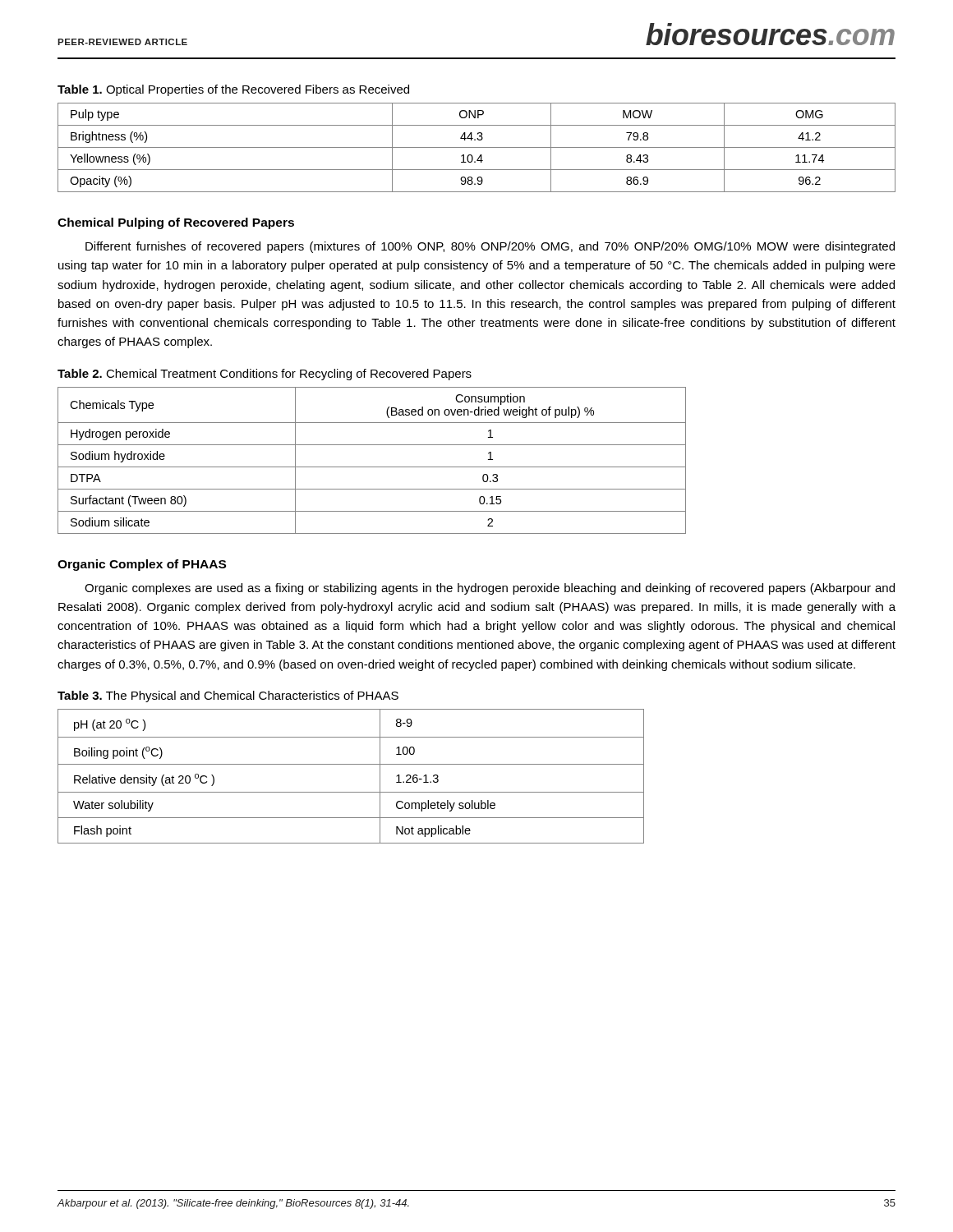This screenshot has height=1232, width=953.
Task: Find the table that mentions "Water solubility"
Action: pyautogui.click(x=476, y=776)
